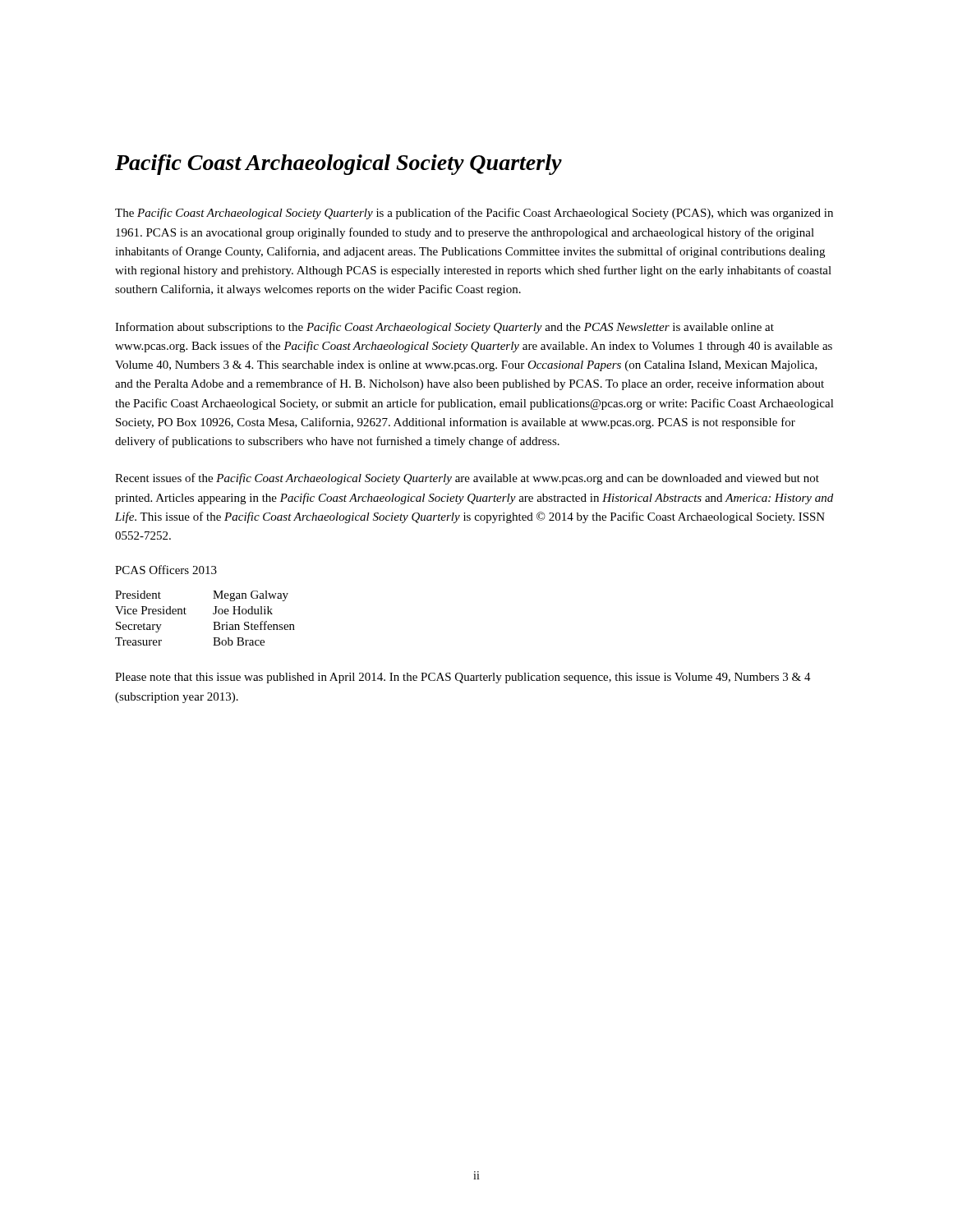This screenshot has width=953, height=1232.
Task: Point to "Pacific Coast Archaeological Society Quarterly"
Action: (338, 162)
